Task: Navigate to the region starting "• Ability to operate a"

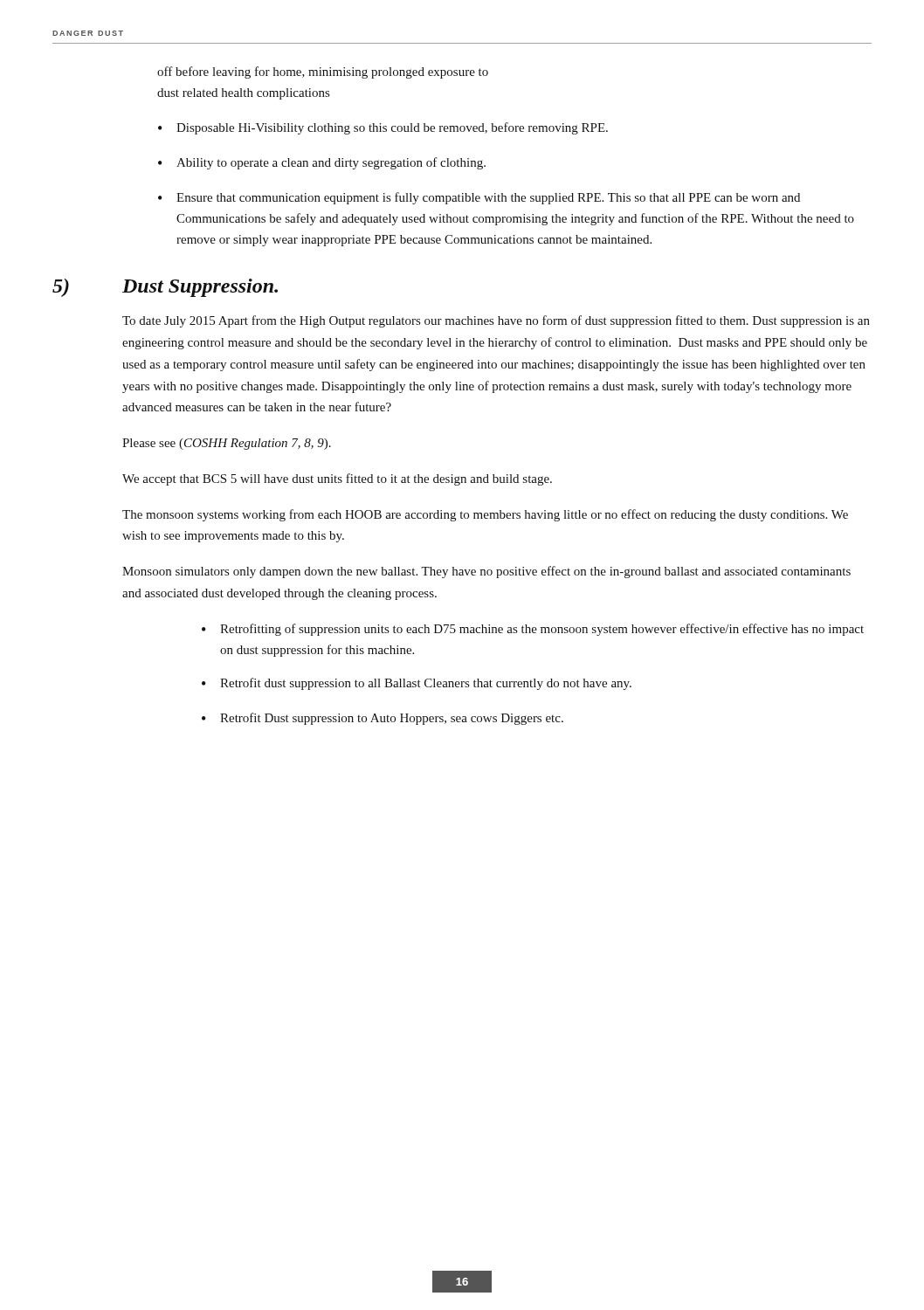Action: 322,163
